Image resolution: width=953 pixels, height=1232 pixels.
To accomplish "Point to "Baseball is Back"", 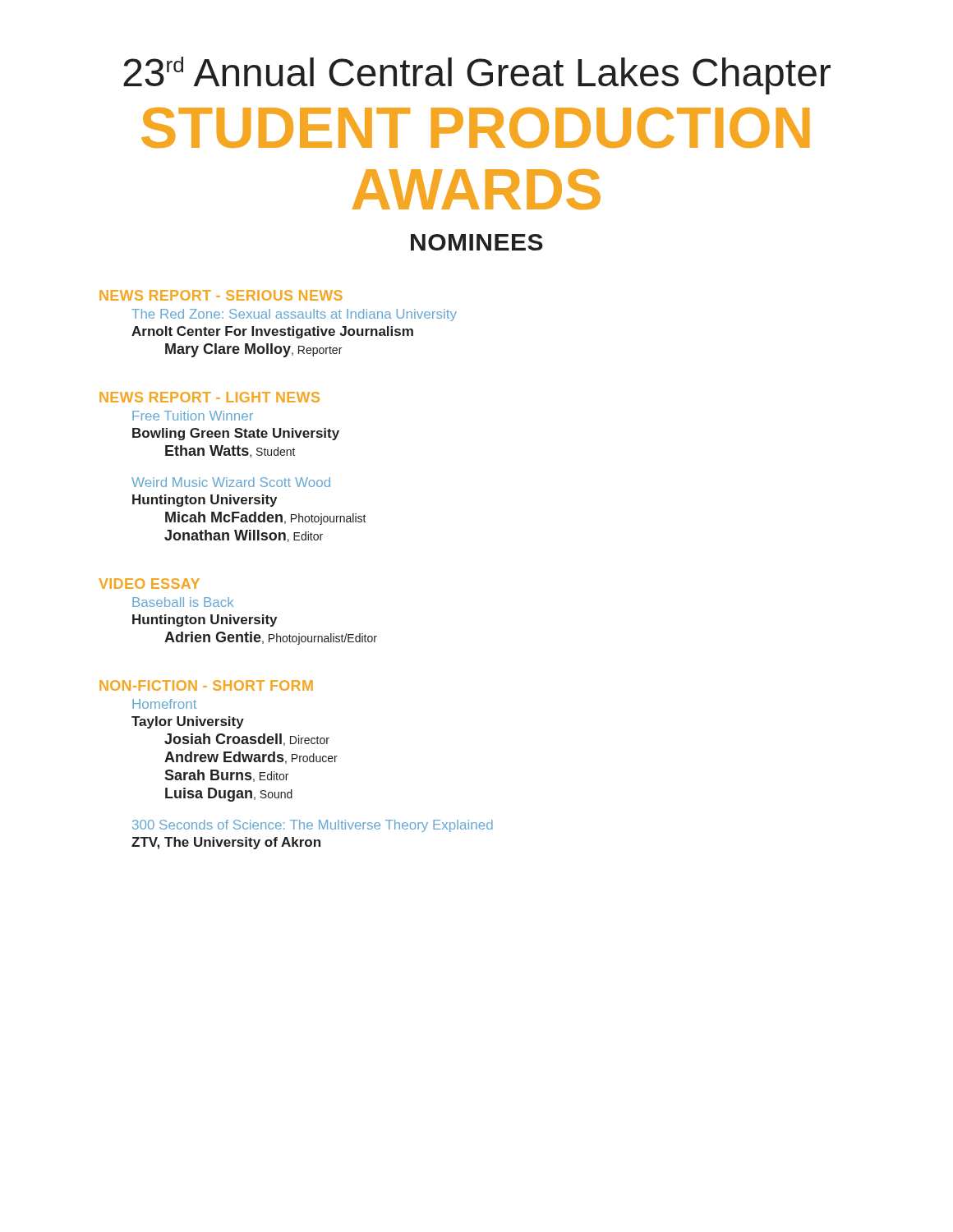I will 183,603.
